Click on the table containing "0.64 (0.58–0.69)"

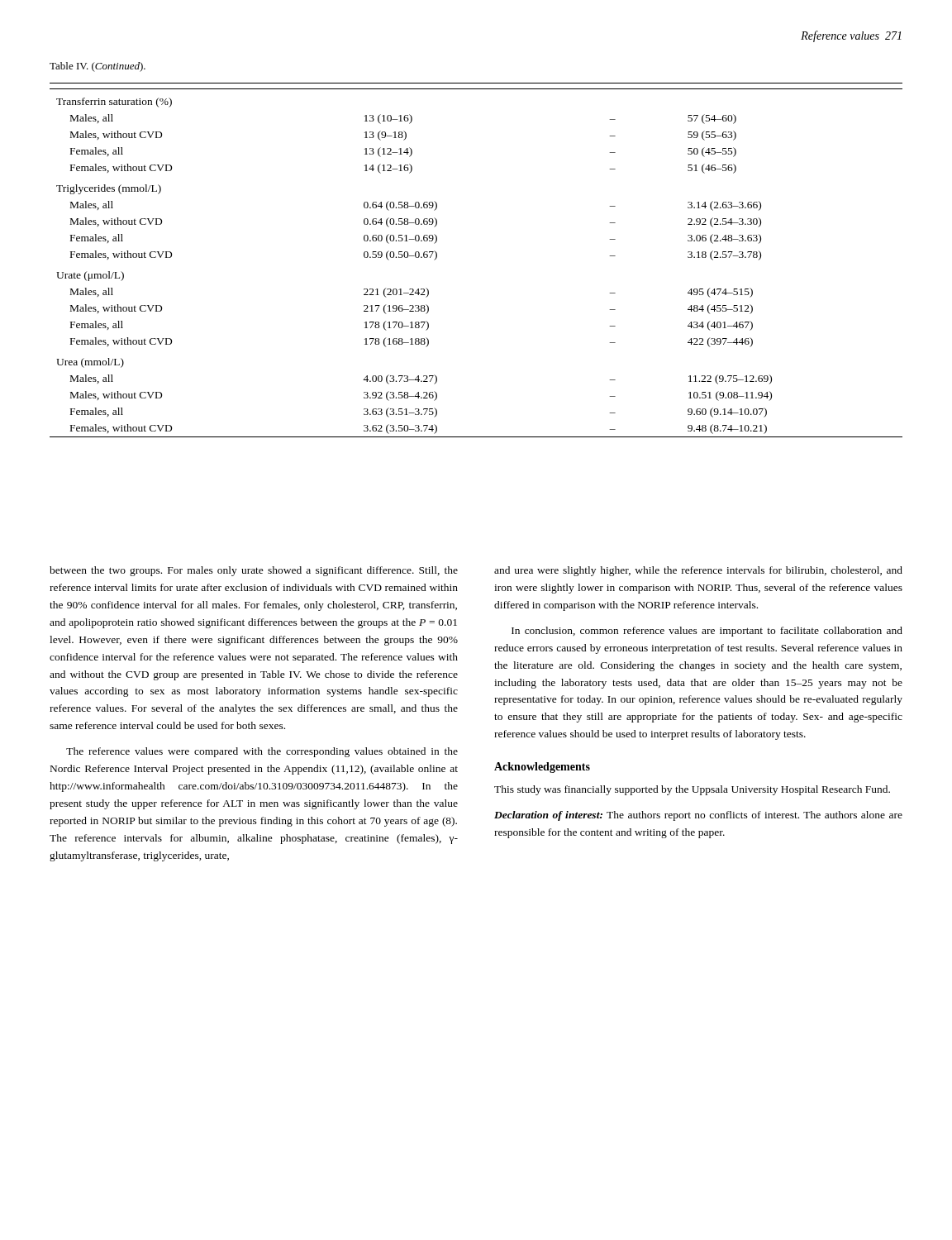[x=476, y=260]
